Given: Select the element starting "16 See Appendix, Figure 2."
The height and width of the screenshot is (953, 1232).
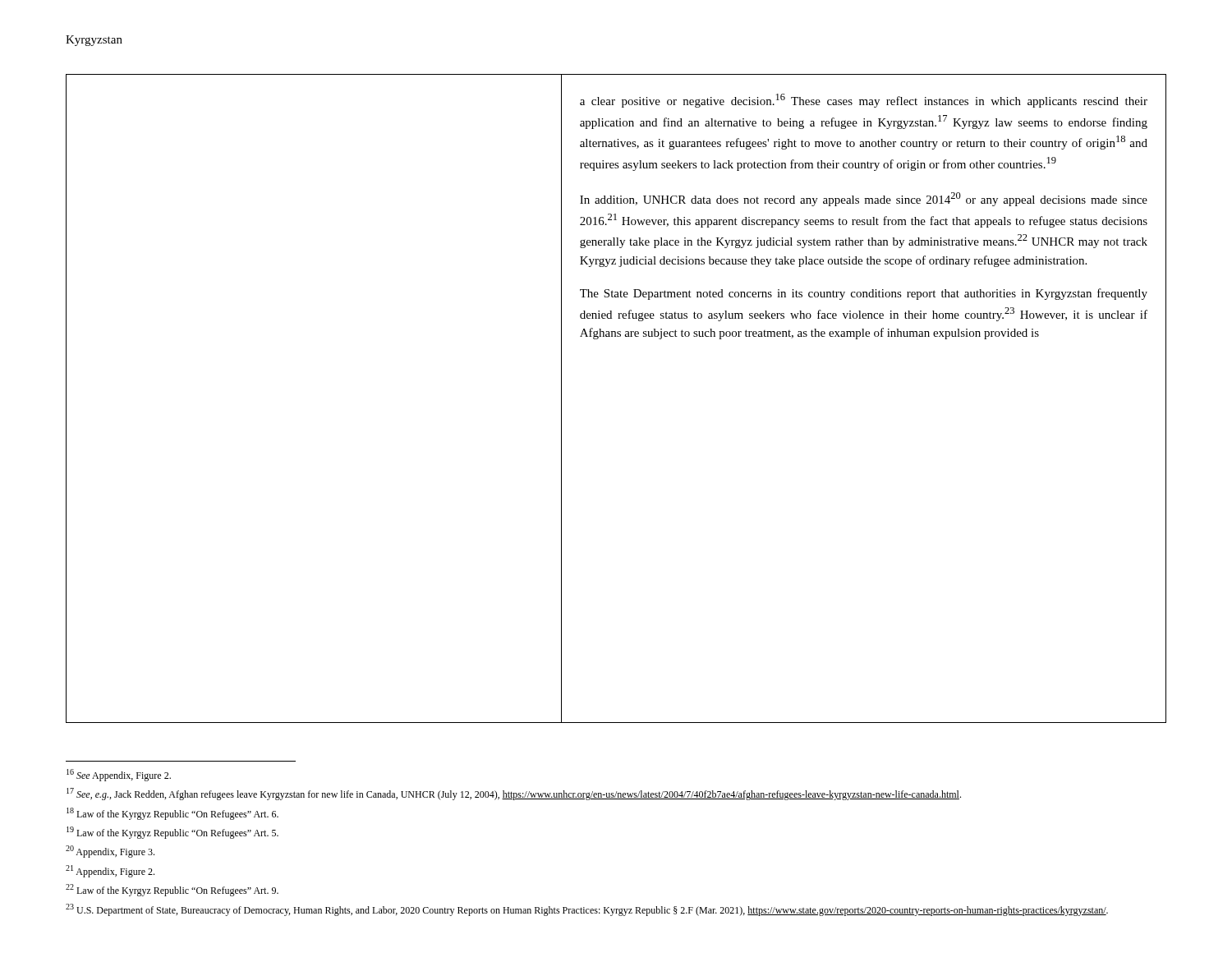Looking at the screenshot, I should [x=119, y=774].
